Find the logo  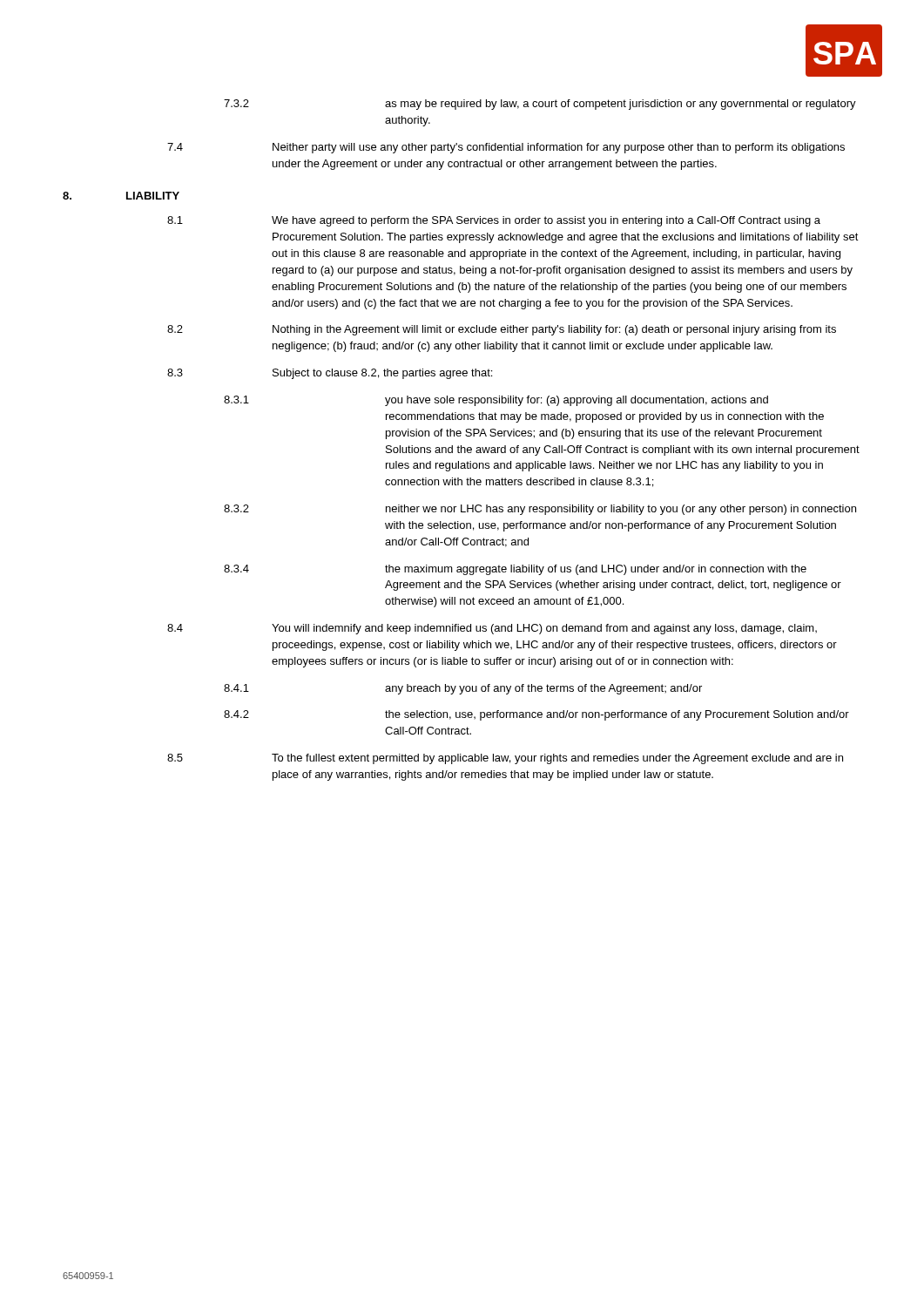tap(844, 52)
